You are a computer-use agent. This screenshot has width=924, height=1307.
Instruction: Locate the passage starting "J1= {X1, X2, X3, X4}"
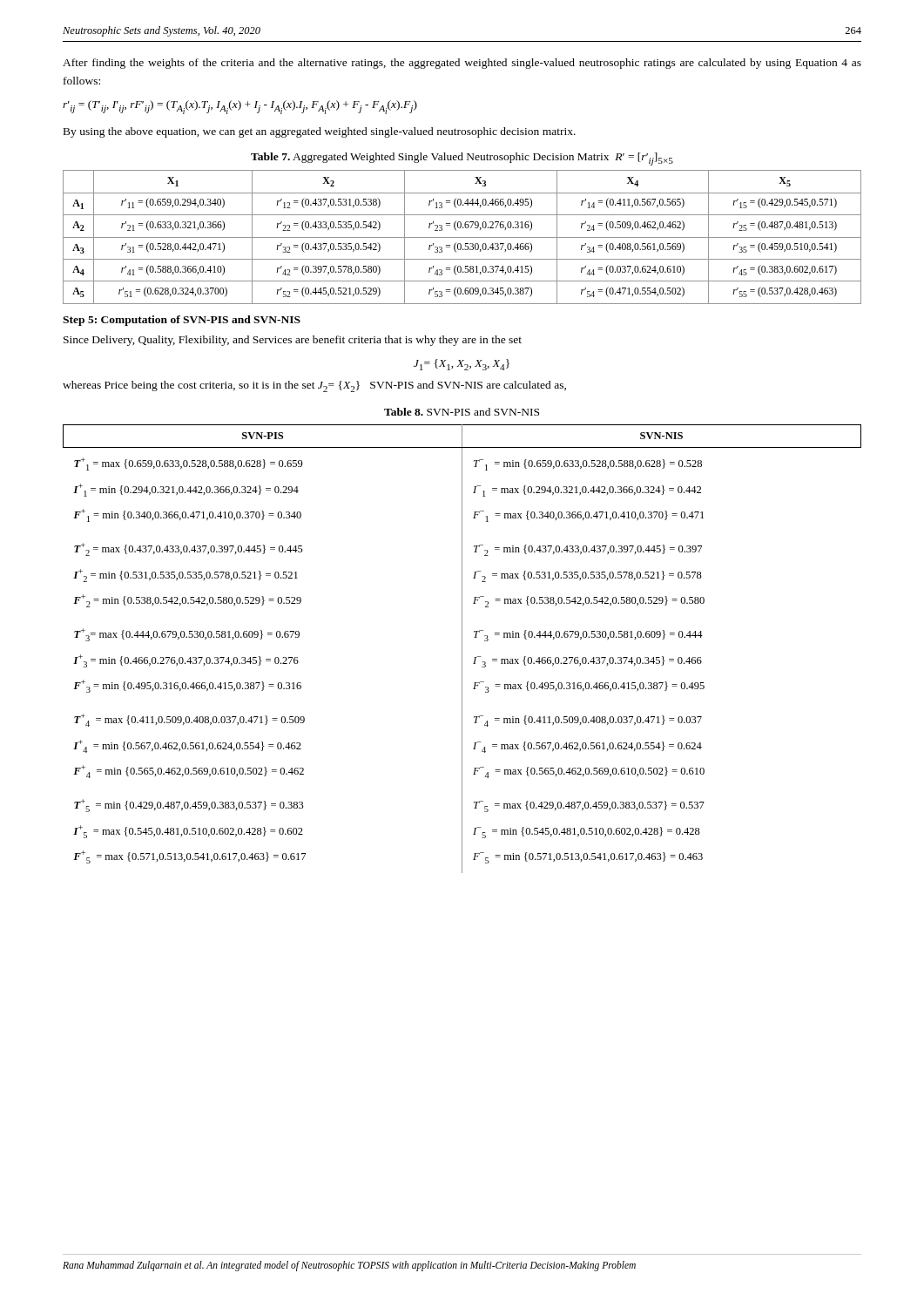(x=462, y=364)
